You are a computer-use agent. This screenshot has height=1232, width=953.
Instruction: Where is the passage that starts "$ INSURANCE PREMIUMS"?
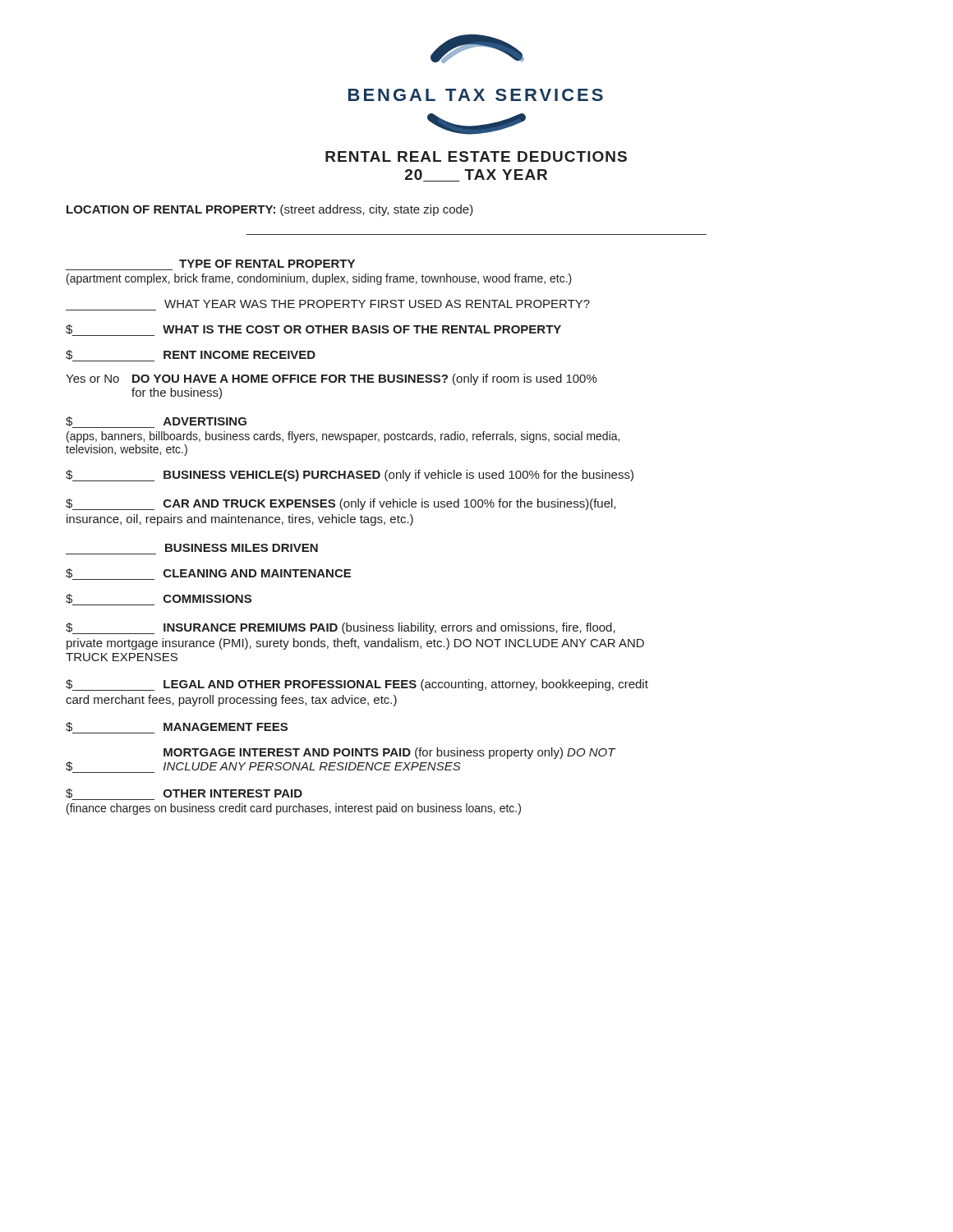(x=476, y=641)
